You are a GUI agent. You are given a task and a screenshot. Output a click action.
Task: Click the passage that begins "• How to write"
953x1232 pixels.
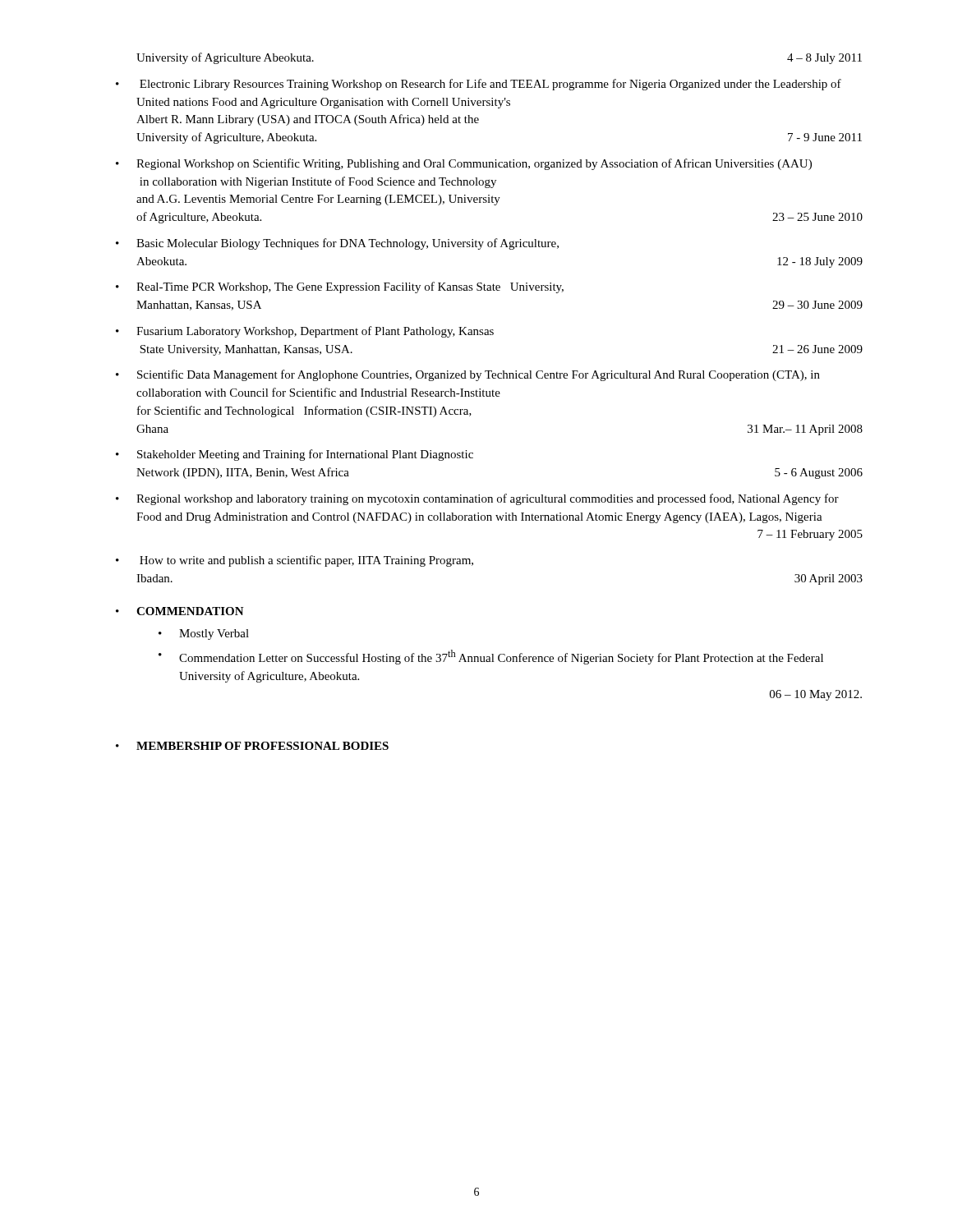click(x=295, y=561)
